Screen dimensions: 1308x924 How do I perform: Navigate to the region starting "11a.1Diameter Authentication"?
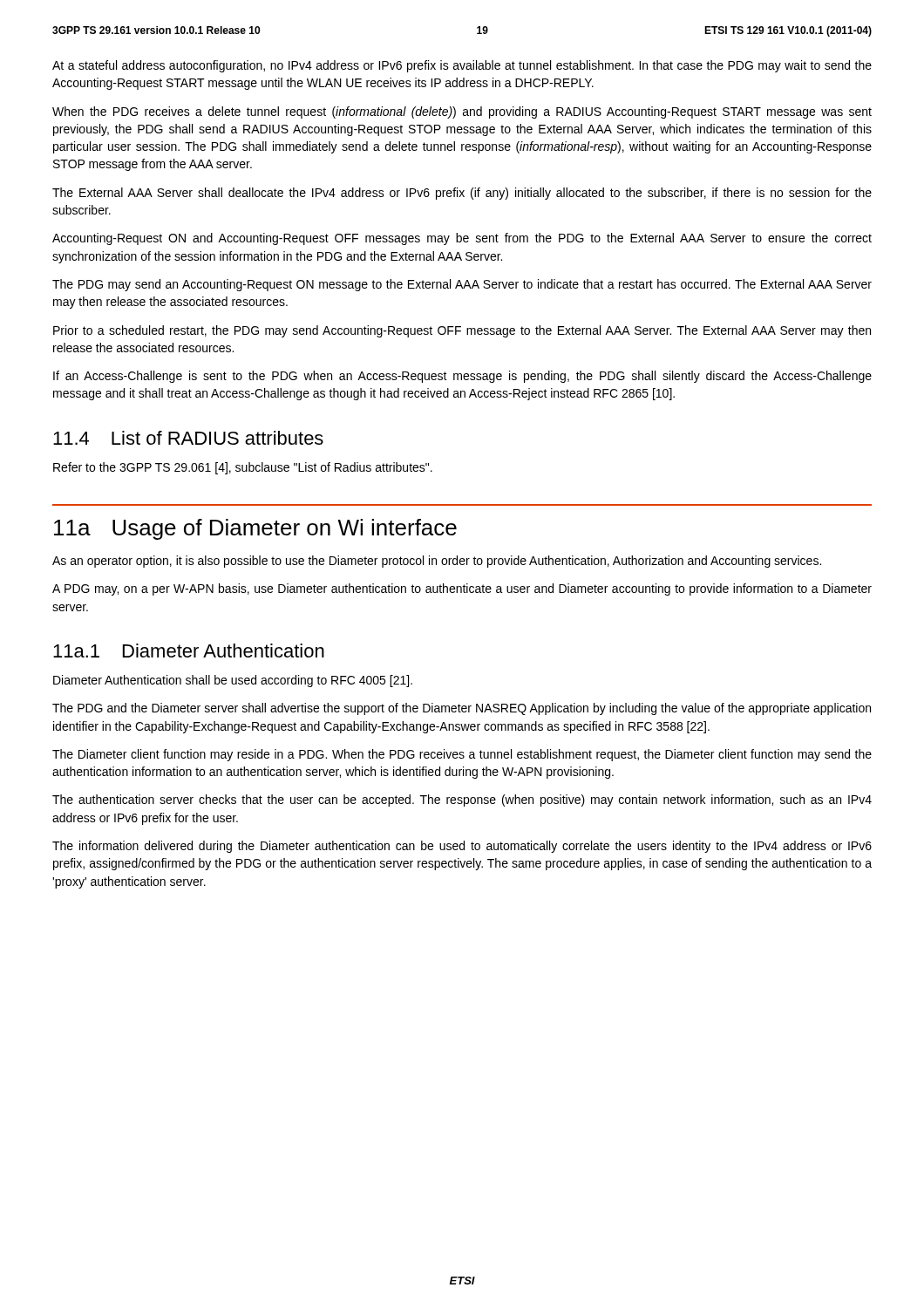tap(189, 651)
